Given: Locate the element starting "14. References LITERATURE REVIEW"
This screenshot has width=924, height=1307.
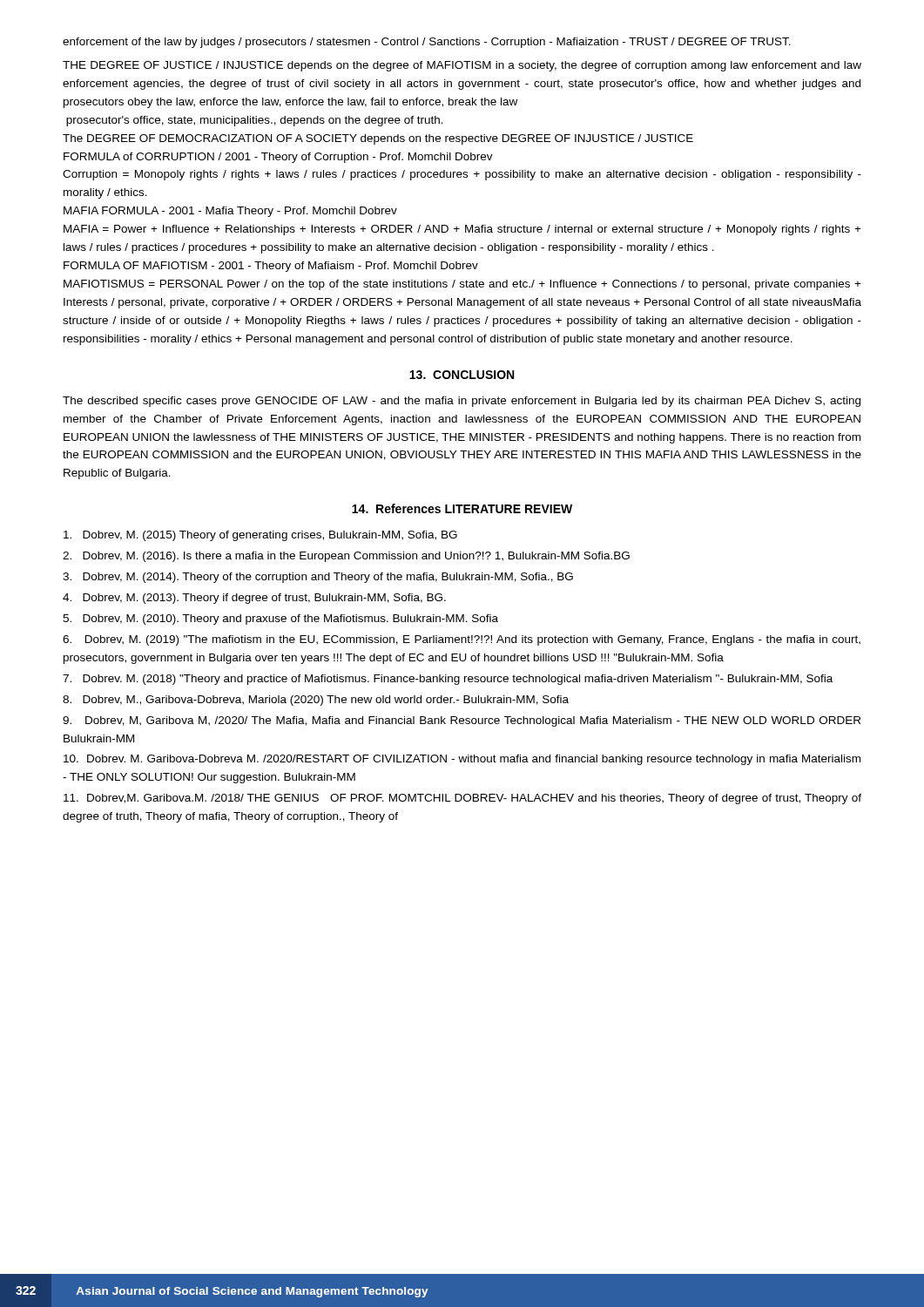Looking at the screenshot, I should pos(462,509).
